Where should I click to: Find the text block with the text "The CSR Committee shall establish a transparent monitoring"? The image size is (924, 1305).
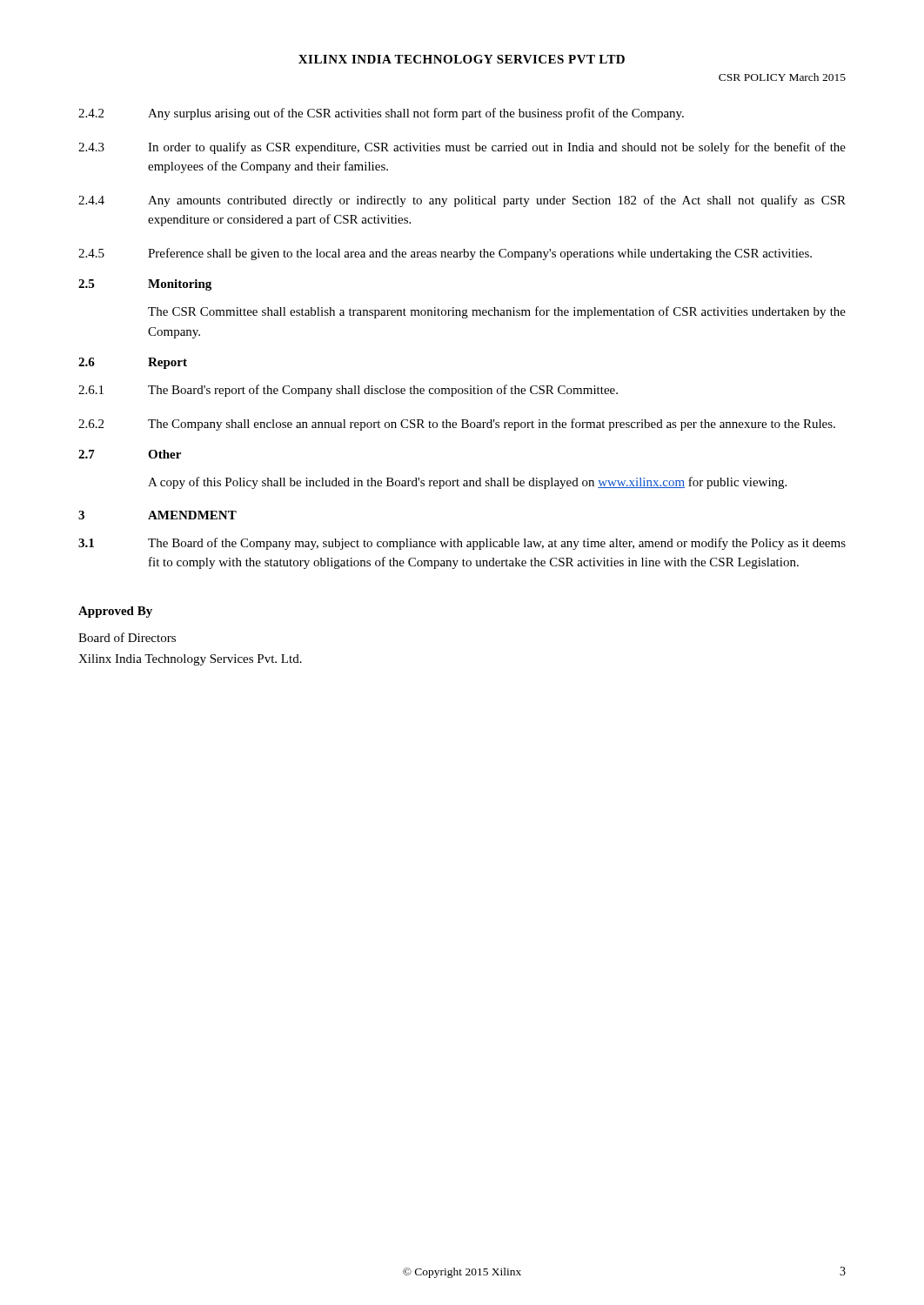pyautogui.click(x=497, y=321)
